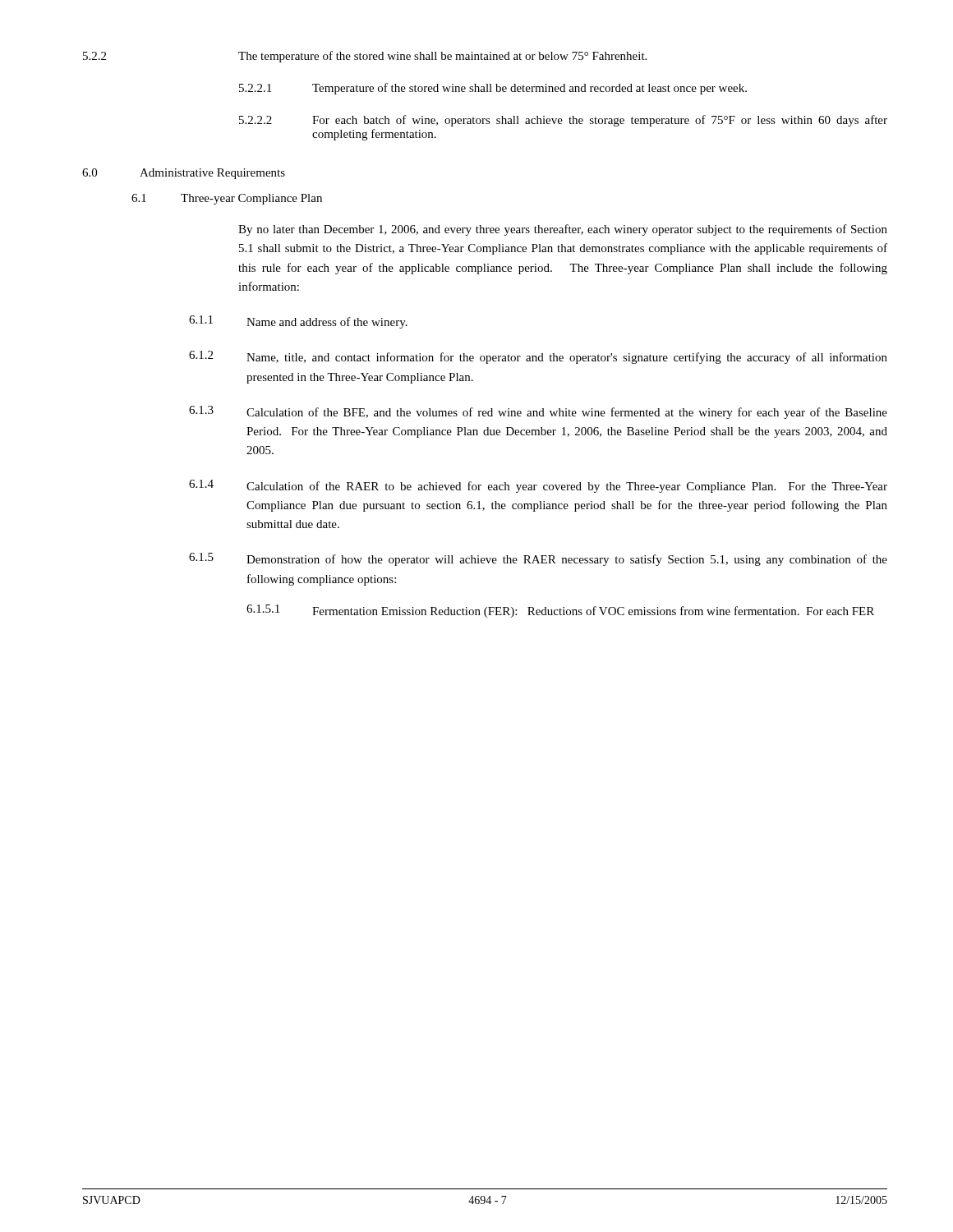Point to the block beginning "6.1.1 Name and"

pyautogui.click(x=298, y=322)
